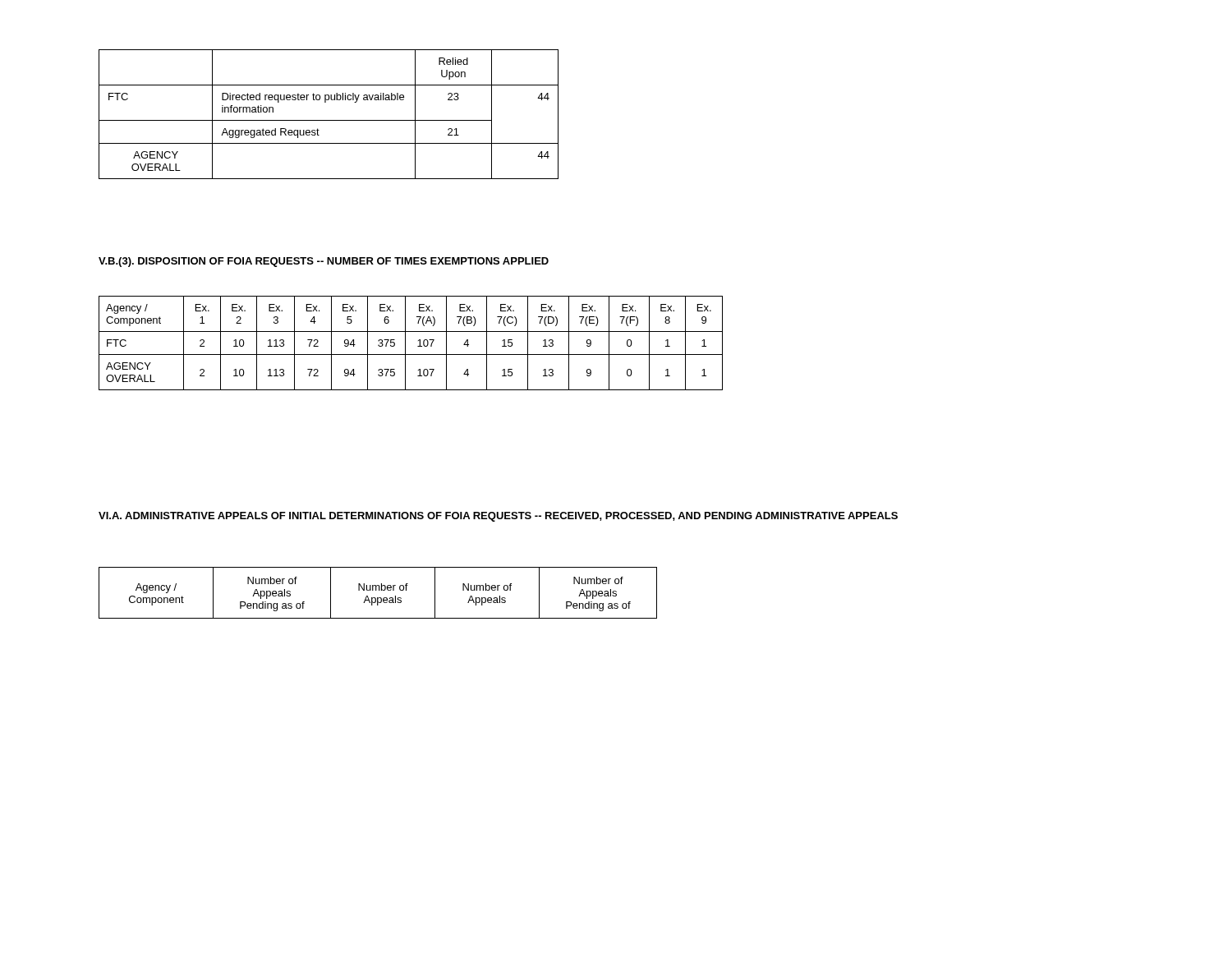This screenshot has height=953, width=1232.
Task: Locate the table with the text "Ex. 9"
Action: [x=411, y=343]
